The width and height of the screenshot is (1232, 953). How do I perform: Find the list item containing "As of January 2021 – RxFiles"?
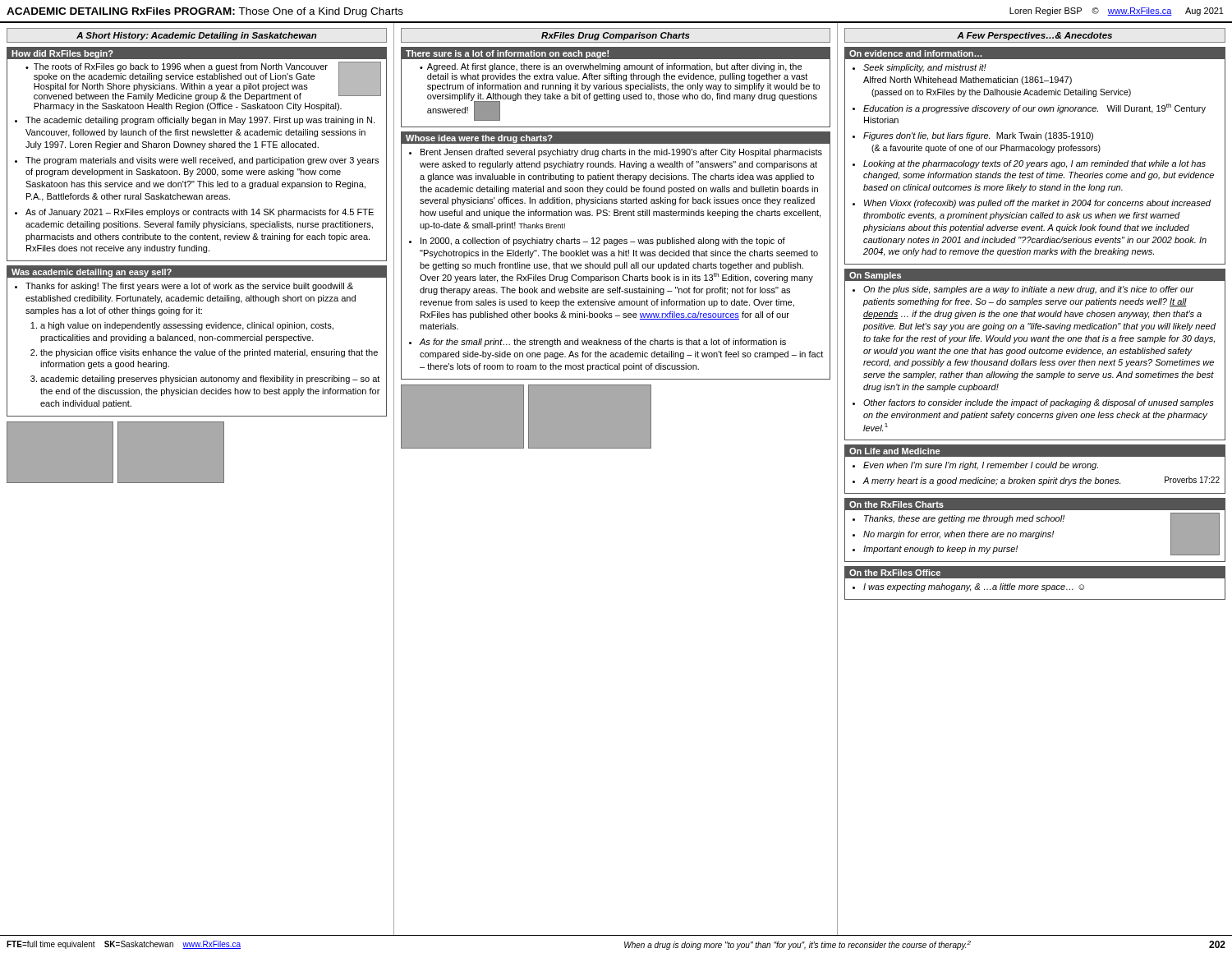[200, 230]
